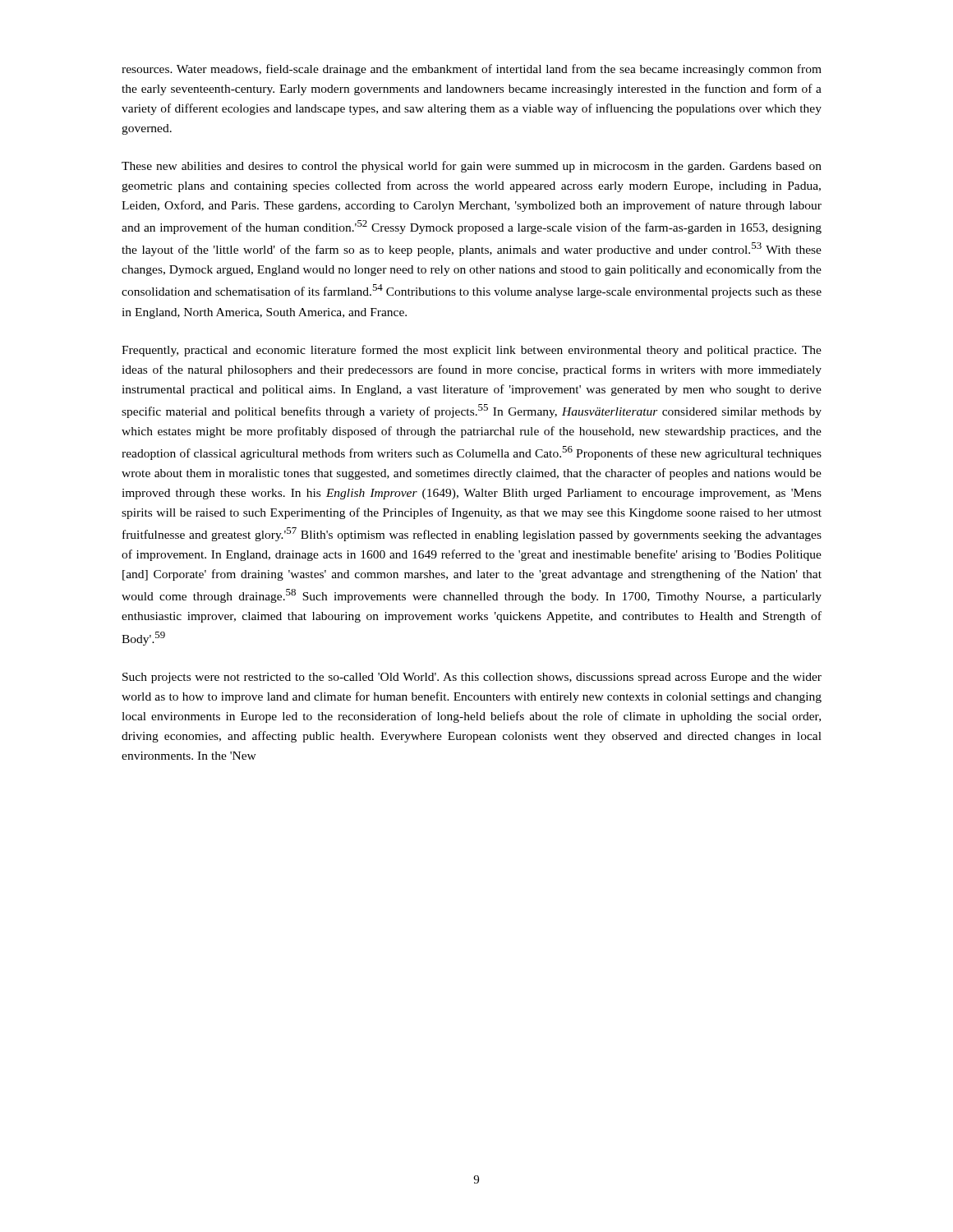Point to the block beginning "resources. Water meadows, field-scale drainage"
Viewport: 953px width, 1232px height.
[472, 98]
